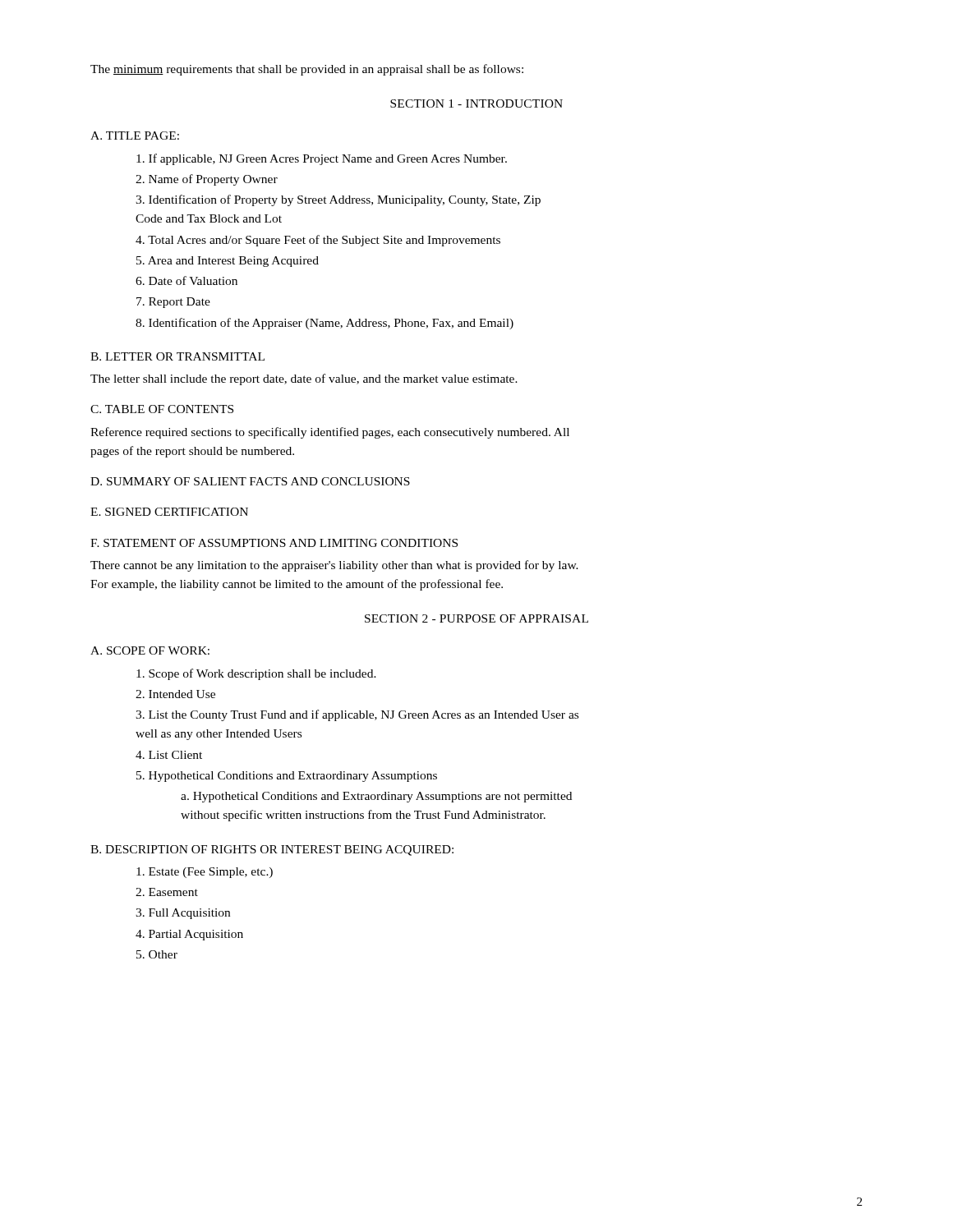Screen dimensions: 1232x953
Task: Click on the passage starting "3. List the County Trust Fund"
Action: point(357,724)
